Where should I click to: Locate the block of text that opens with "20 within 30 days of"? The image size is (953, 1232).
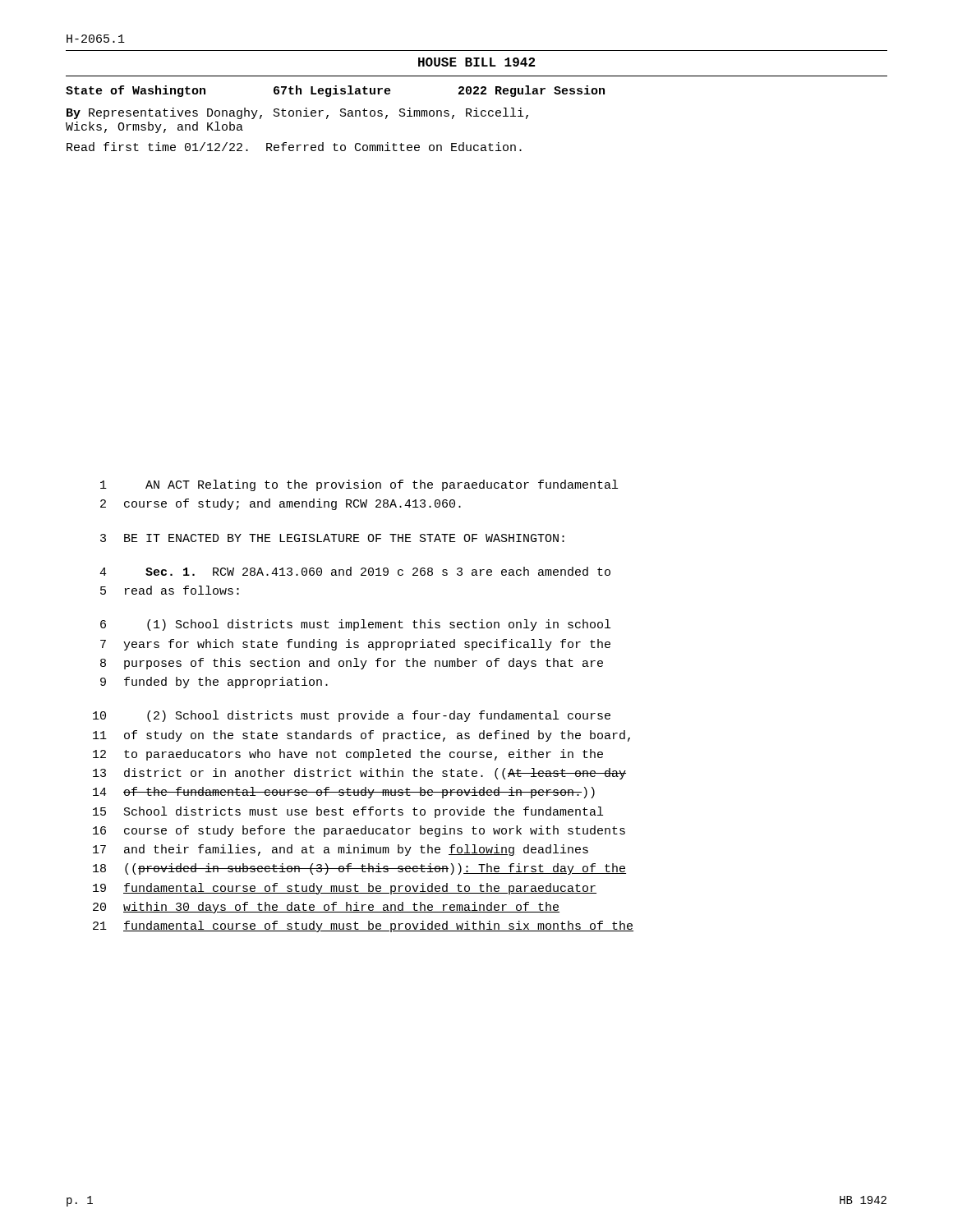click(476, 908)
